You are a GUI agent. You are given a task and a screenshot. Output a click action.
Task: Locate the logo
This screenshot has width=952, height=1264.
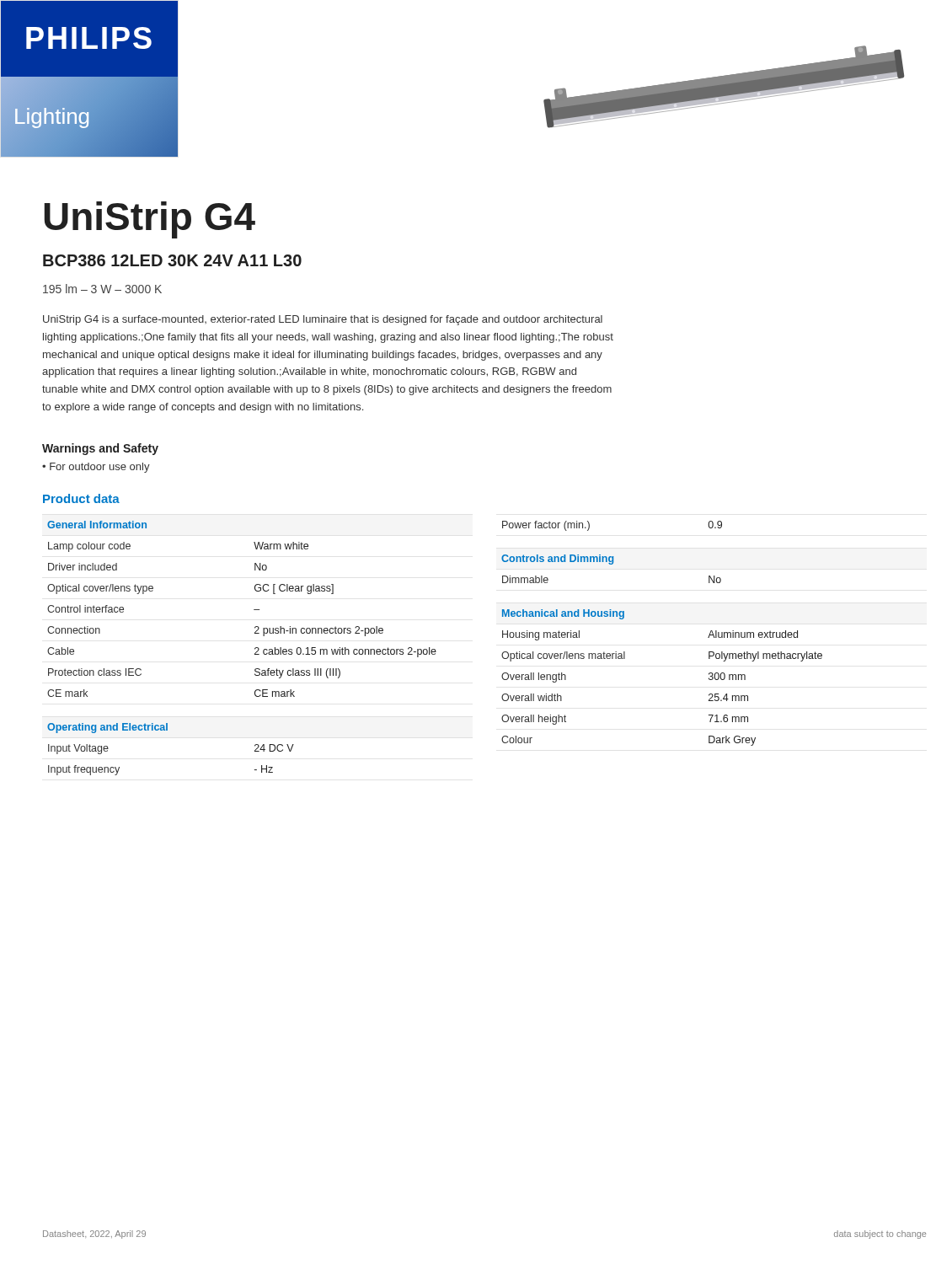pyautogui.click(x=89, y=79)
